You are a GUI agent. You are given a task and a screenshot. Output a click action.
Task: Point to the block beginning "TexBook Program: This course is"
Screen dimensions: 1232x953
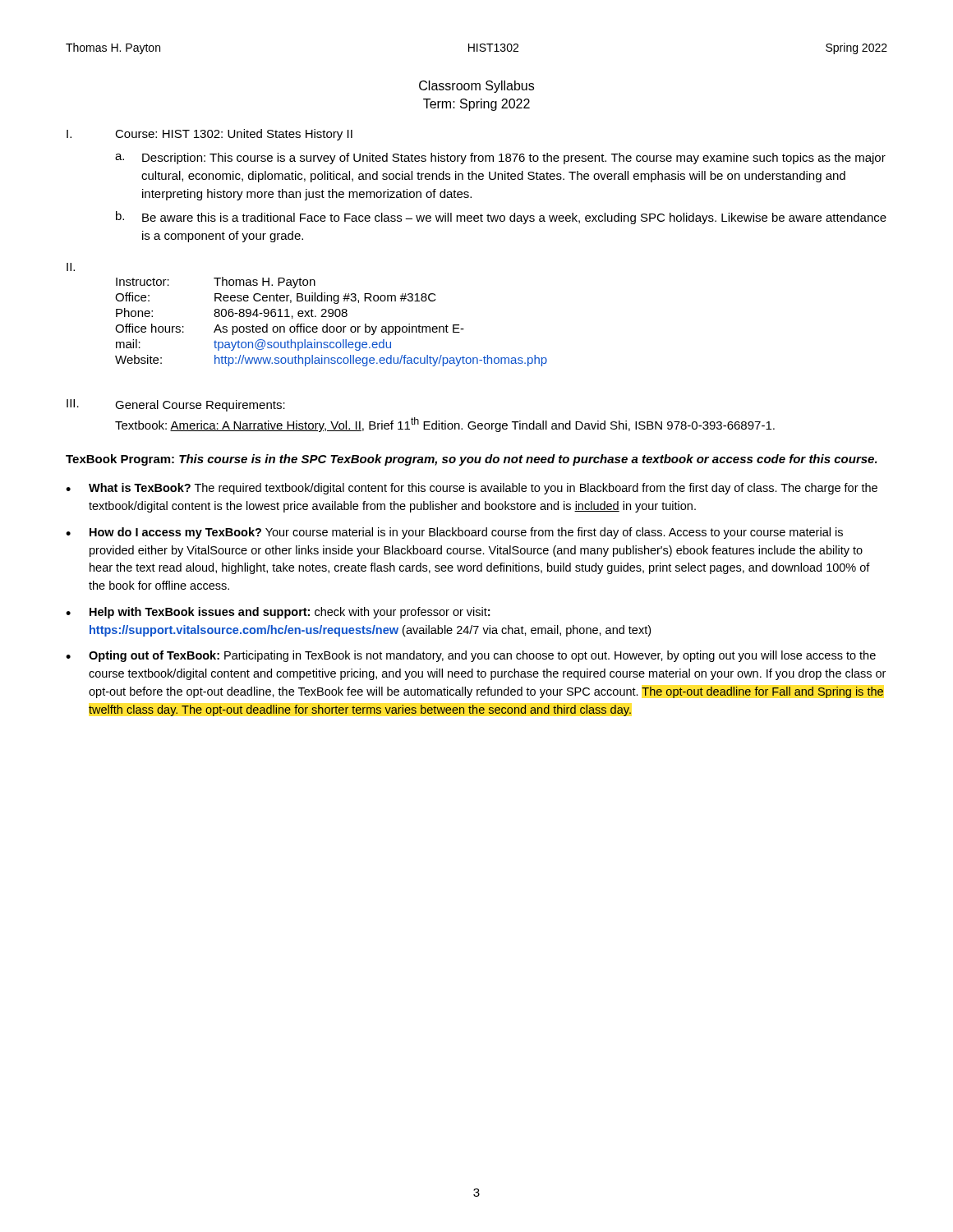pyautogui.click(x=472, y=458)
